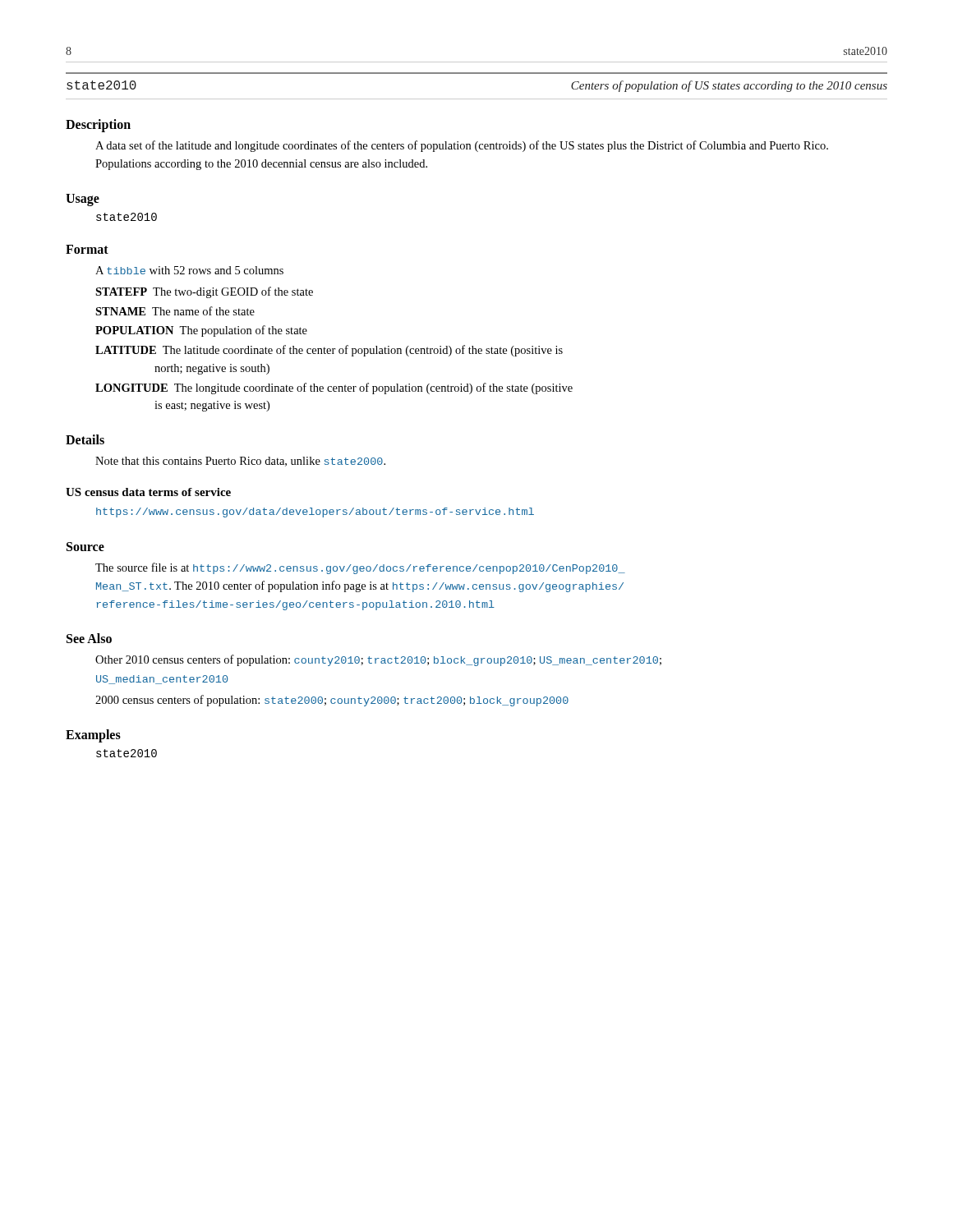The width and height of the screenshot is (953, 1232).
Task: Click on the region starting "A data set of"
Action: (462, 154)
